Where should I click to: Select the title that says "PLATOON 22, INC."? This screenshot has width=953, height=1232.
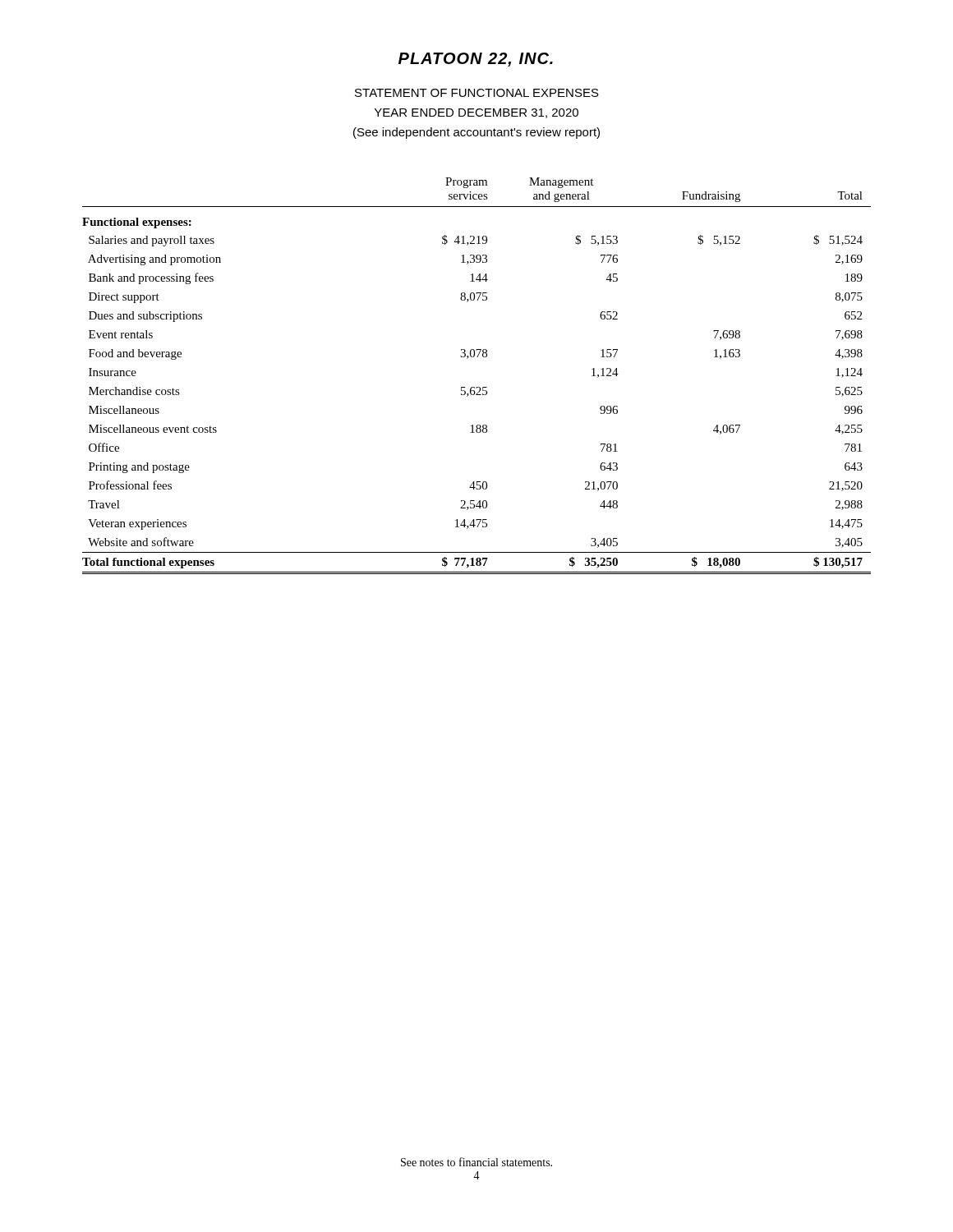coord(476,59)
